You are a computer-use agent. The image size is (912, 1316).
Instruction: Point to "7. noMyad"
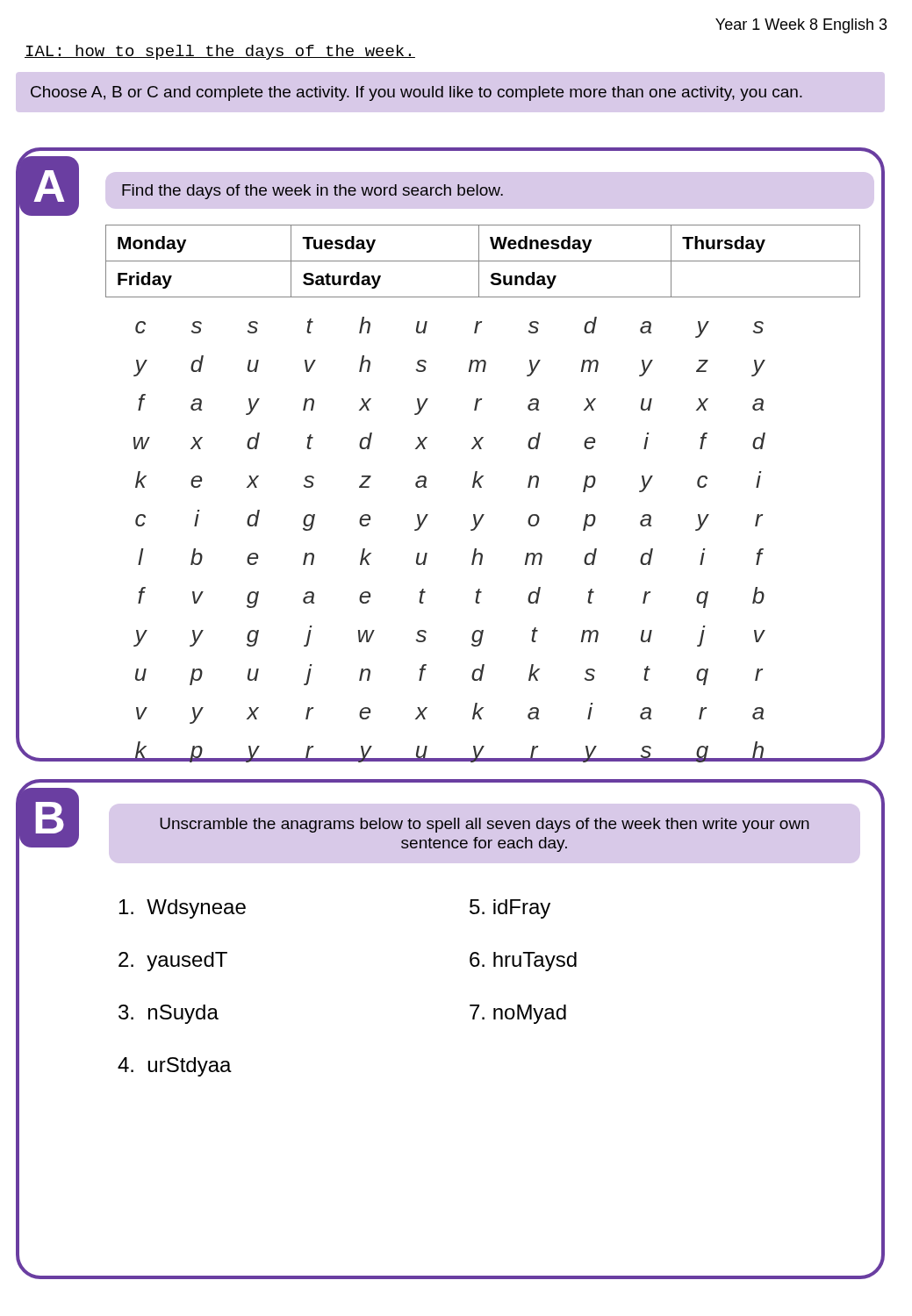tap(518, 1012)
